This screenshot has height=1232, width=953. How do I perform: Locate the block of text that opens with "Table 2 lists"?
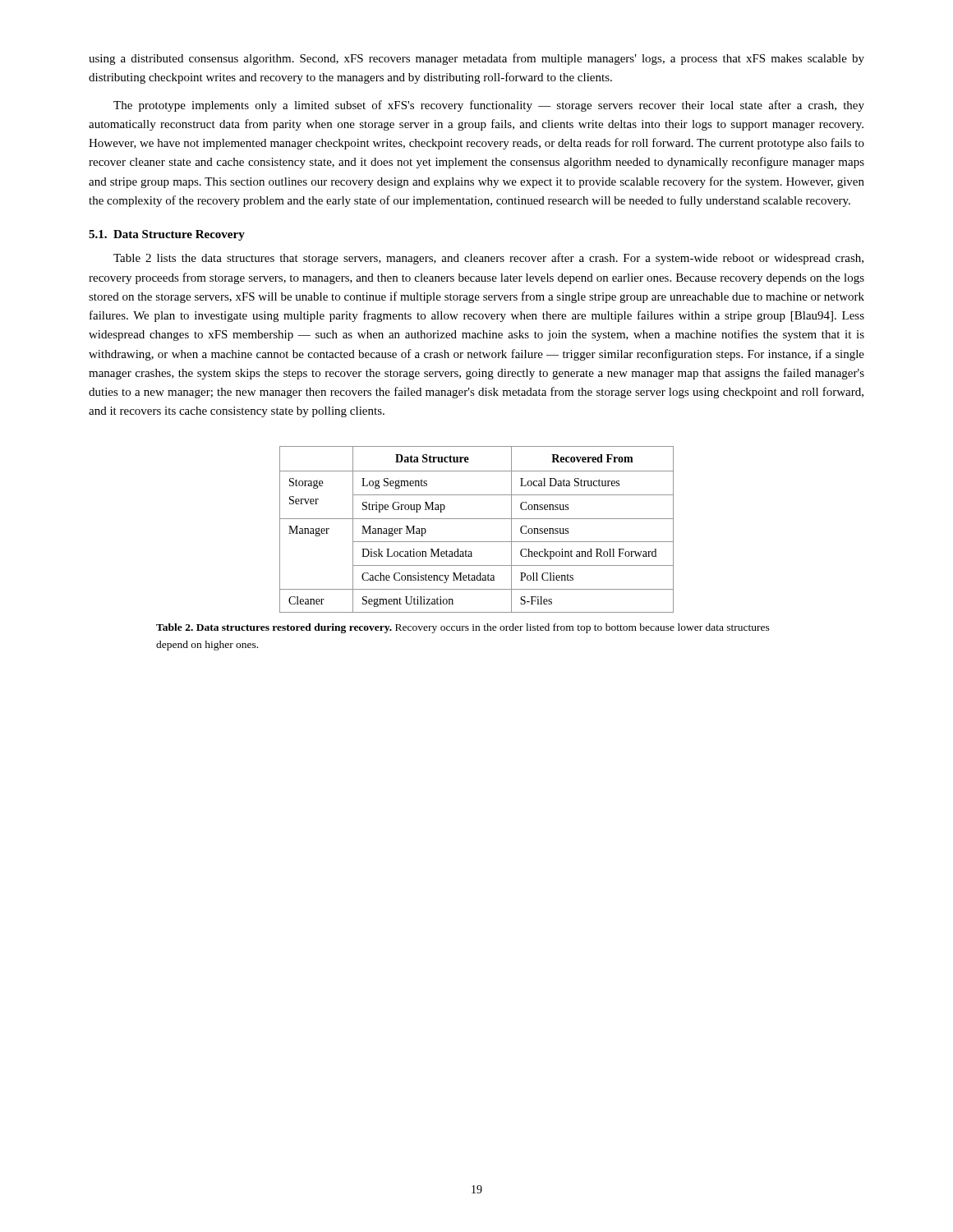point(476,335)
